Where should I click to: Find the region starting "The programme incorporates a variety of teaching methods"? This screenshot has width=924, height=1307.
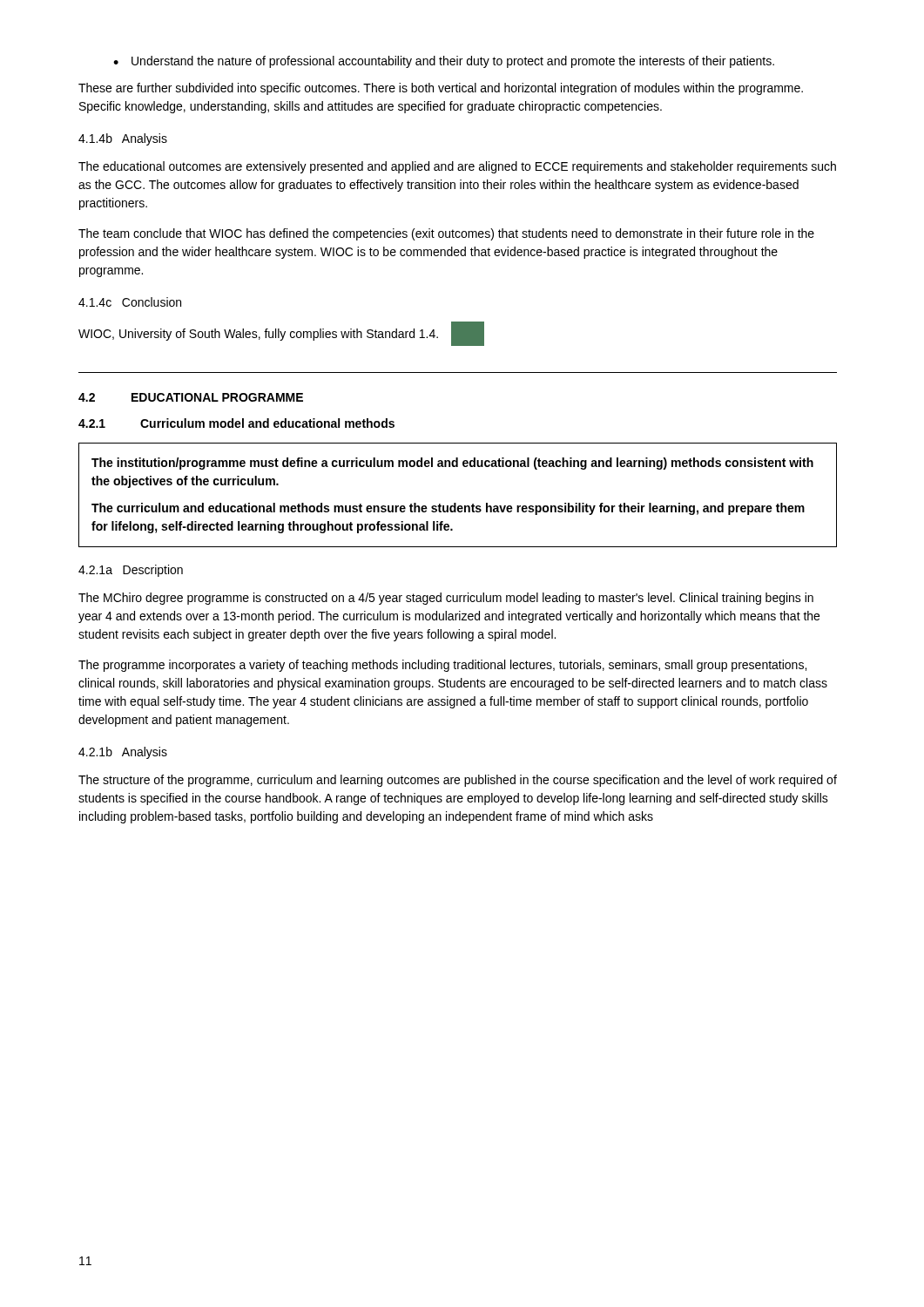tap(453, 692)
